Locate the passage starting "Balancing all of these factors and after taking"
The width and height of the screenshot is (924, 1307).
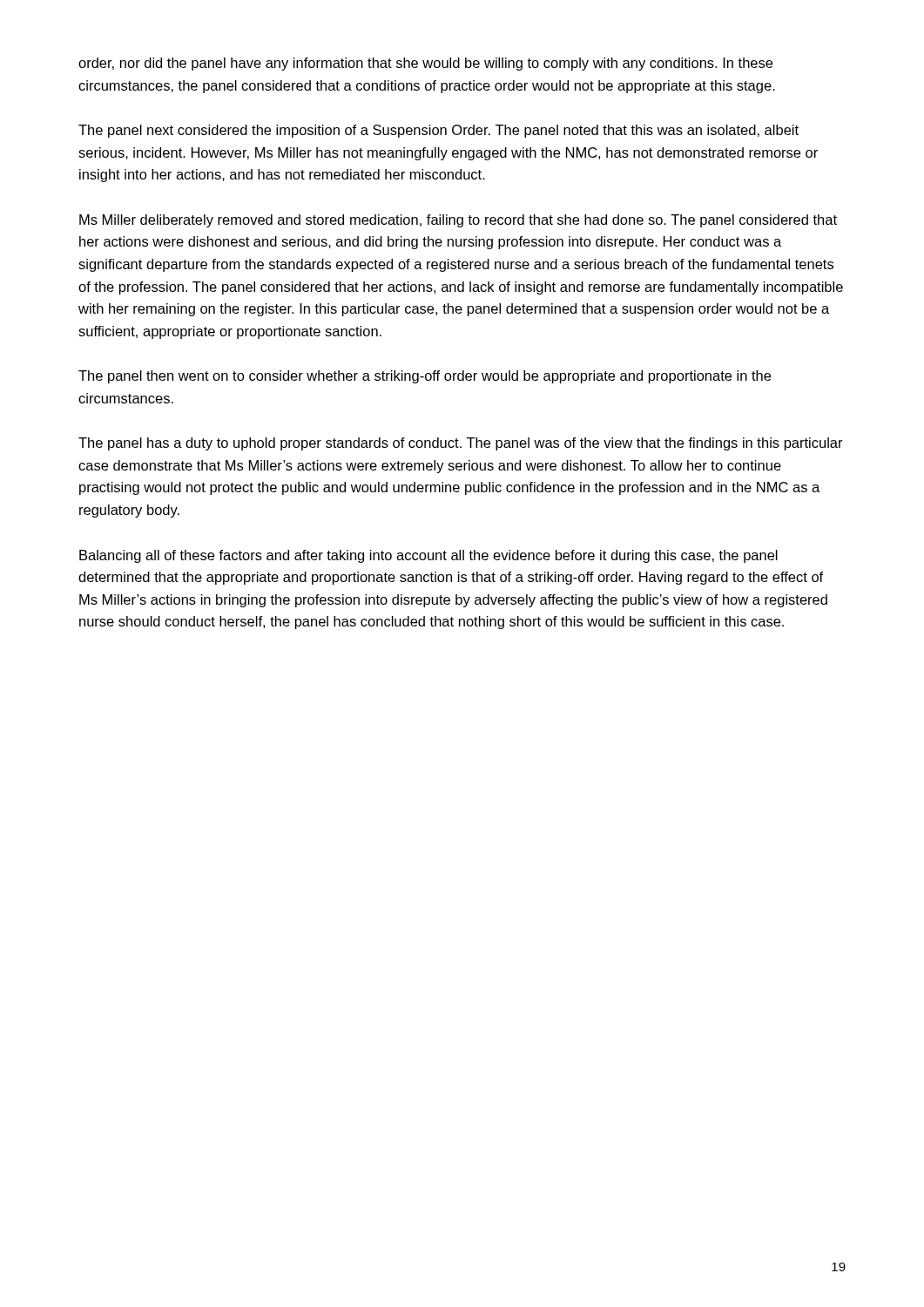[453, 588]
